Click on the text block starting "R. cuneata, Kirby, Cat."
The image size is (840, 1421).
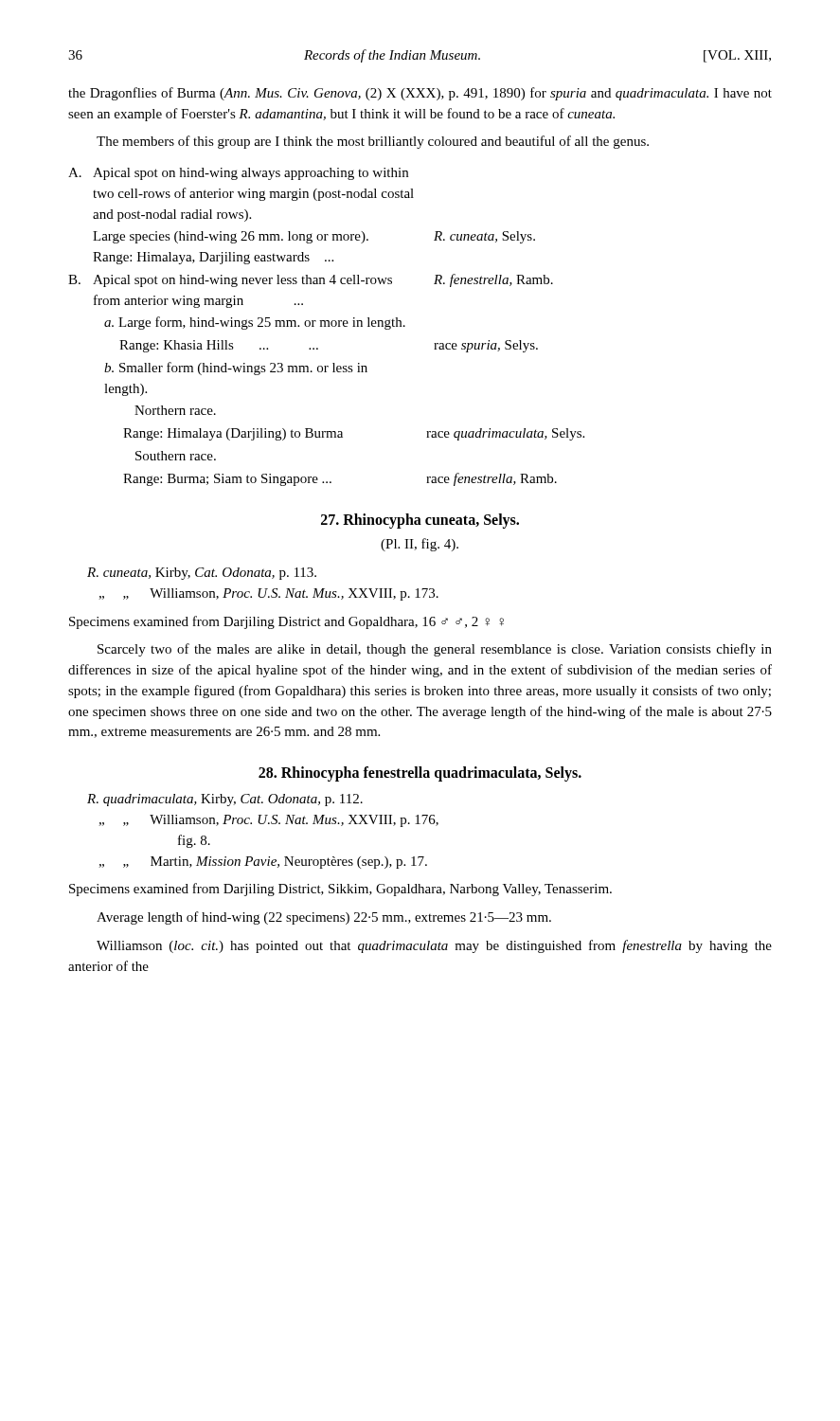pyautogui.click(x=263, y=583)
